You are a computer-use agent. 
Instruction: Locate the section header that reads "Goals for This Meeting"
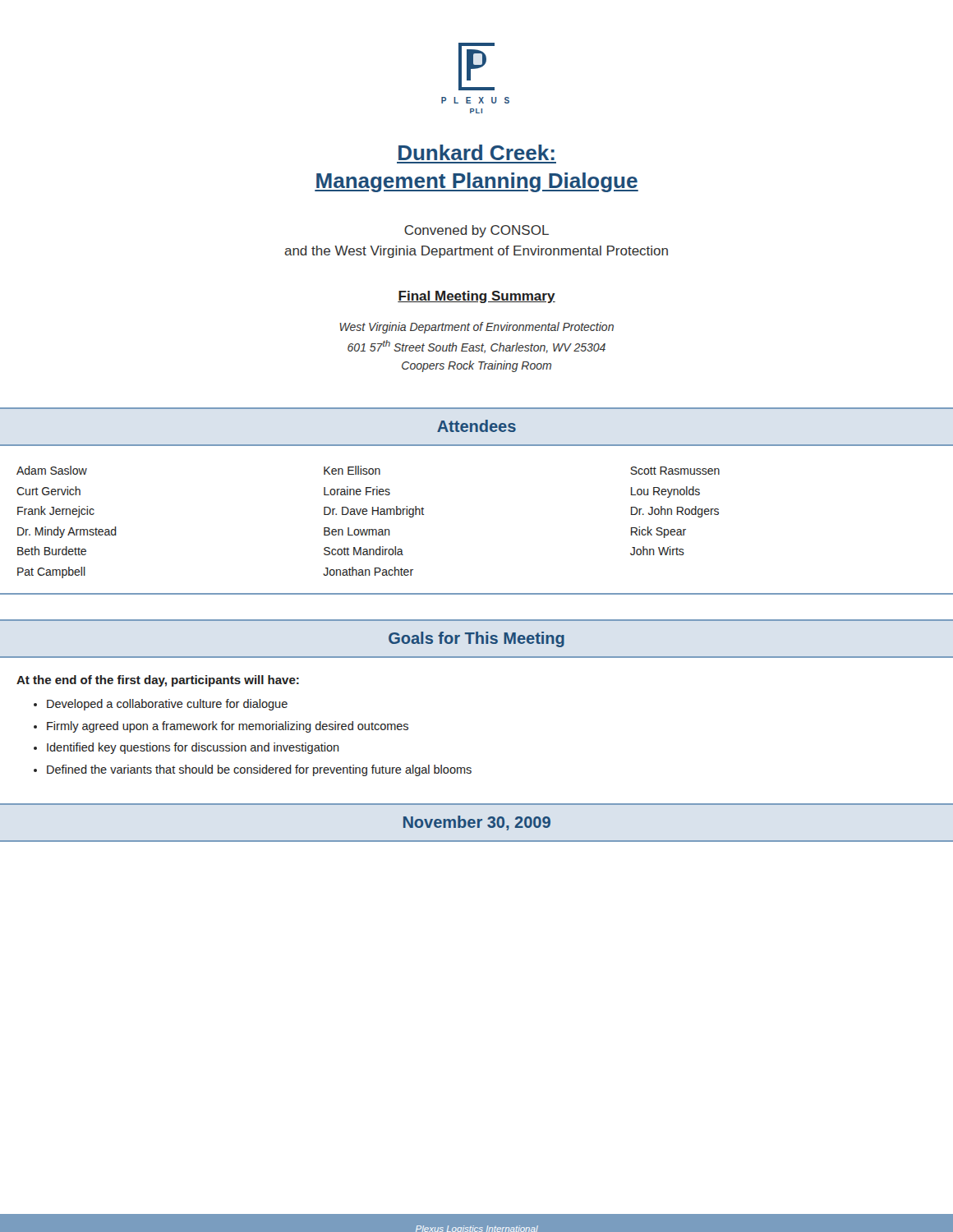pyautogui.click(x=476, y=638)
